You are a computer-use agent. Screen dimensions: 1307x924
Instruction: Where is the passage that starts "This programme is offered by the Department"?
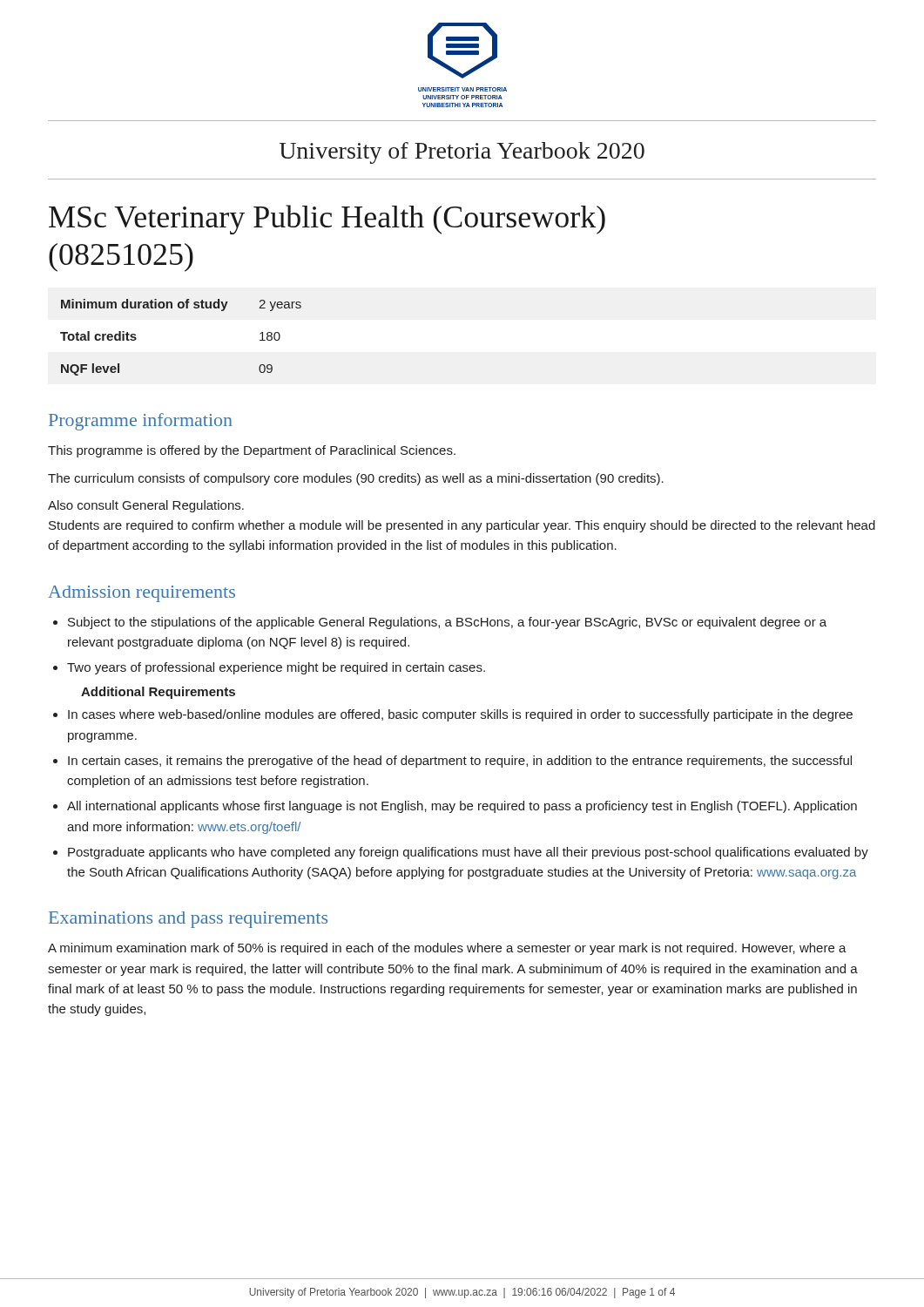tap(252, 450)
